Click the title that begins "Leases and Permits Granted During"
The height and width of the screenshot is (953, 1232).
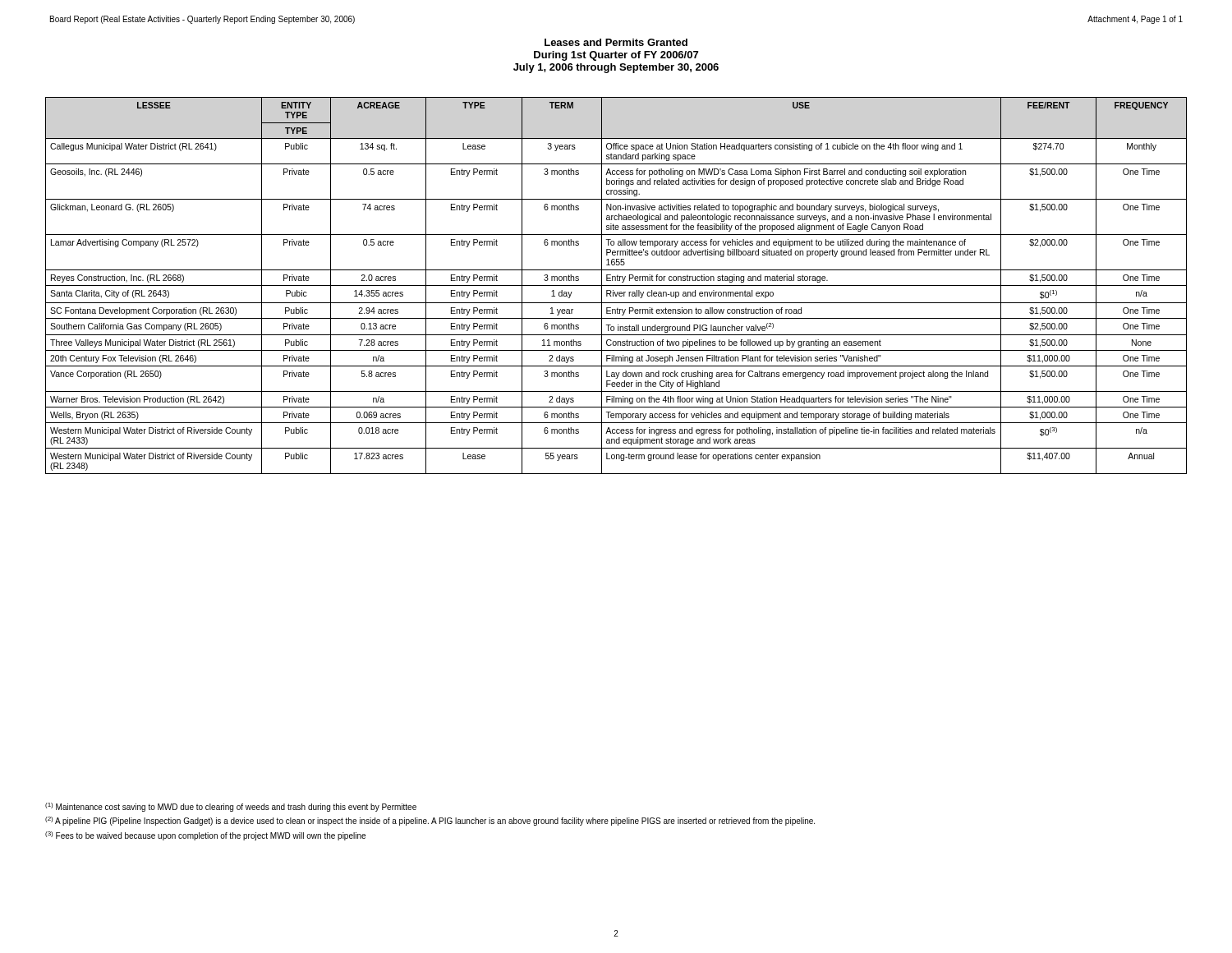coord(616,55)
